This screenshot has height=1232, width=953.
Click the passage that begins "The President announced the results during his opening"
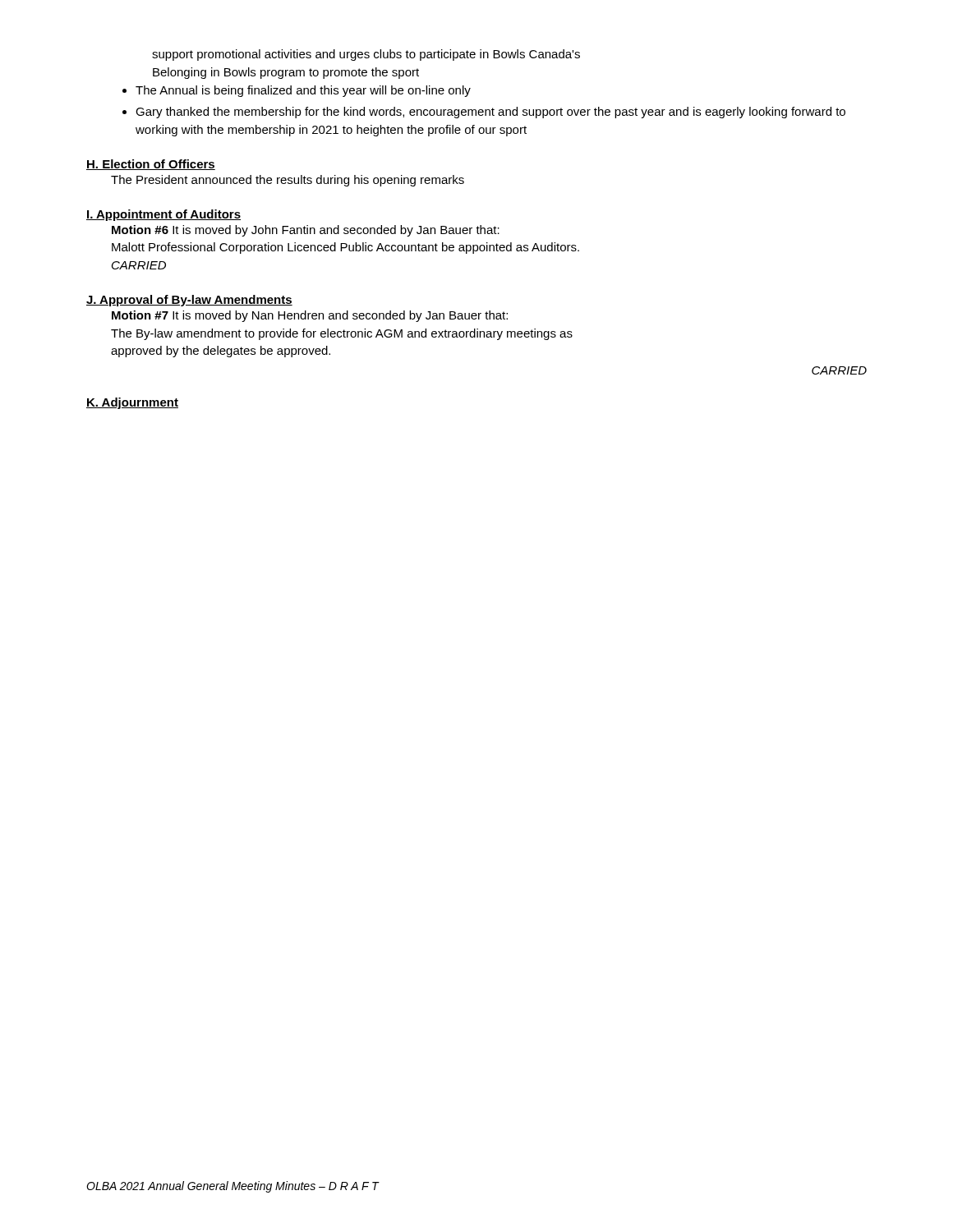click(x=288, y=179)
